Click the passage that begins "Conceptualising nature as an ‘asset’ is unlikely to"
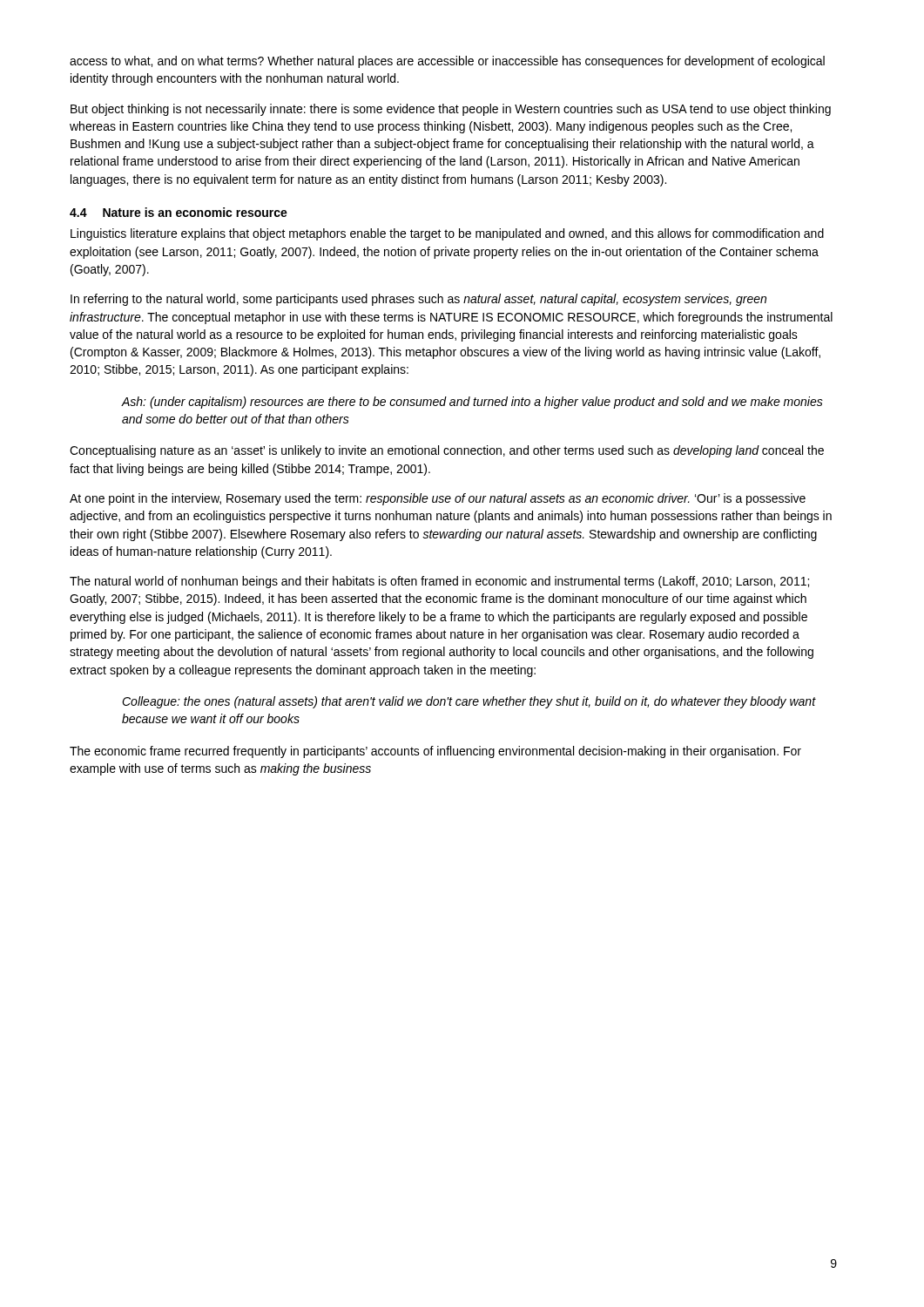Image resolution: width=924 pixels, height=1307 pixels. click(x=447, y=460)
